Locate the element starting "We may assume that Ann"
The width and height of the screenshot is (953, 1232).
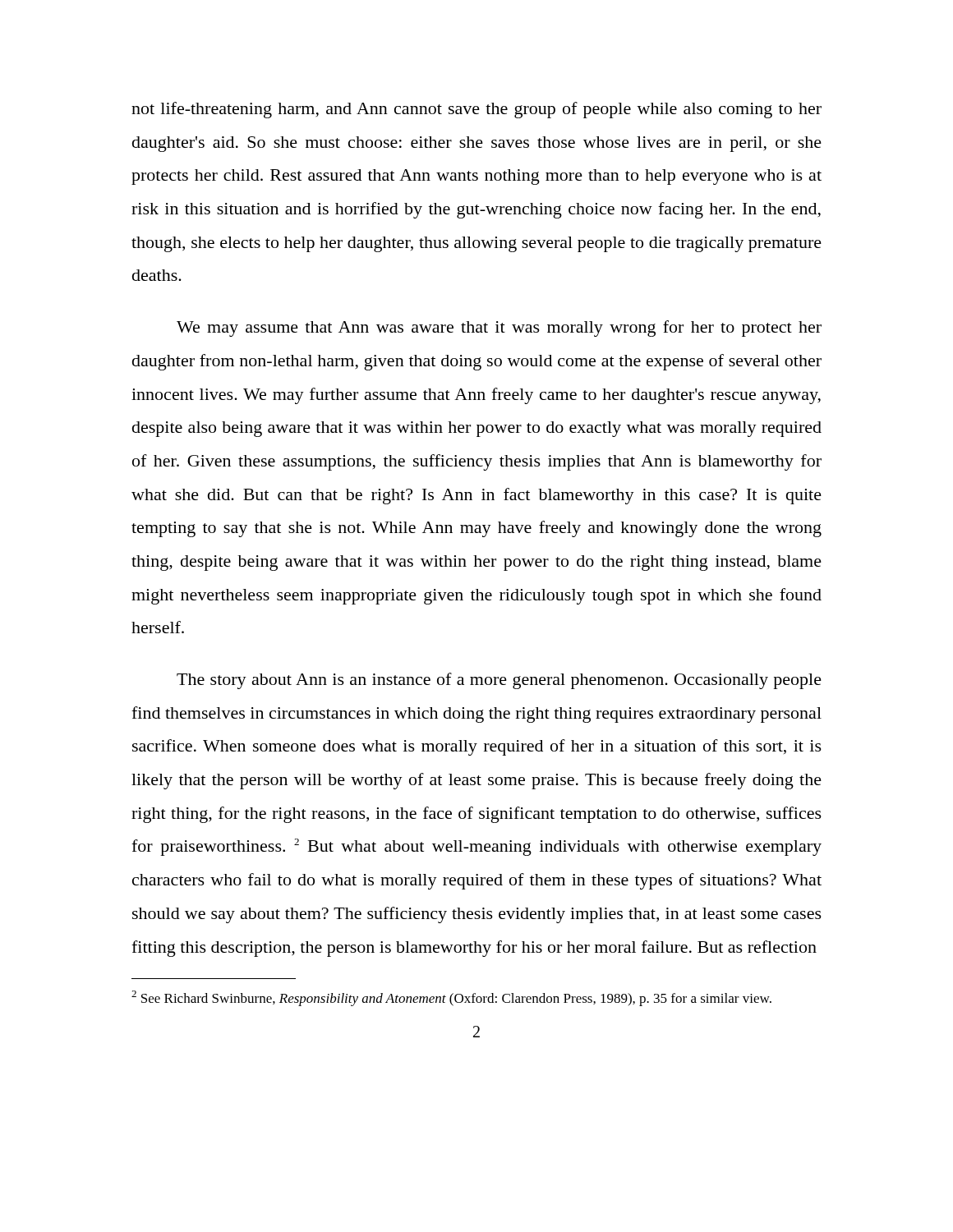click(x=476, y=478)
